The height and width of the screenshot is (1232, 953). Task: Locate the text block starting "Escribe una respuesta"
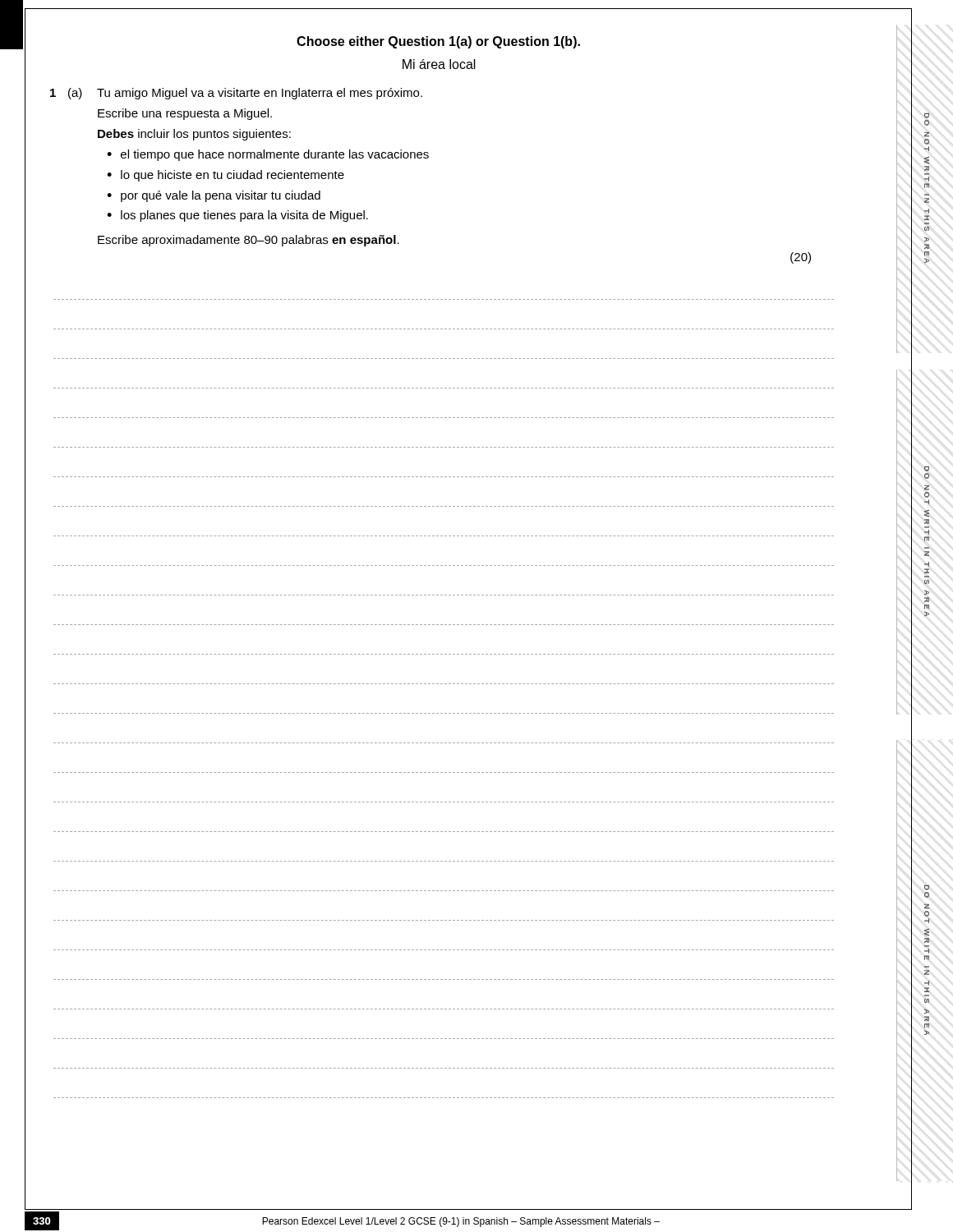pos(185,113)
